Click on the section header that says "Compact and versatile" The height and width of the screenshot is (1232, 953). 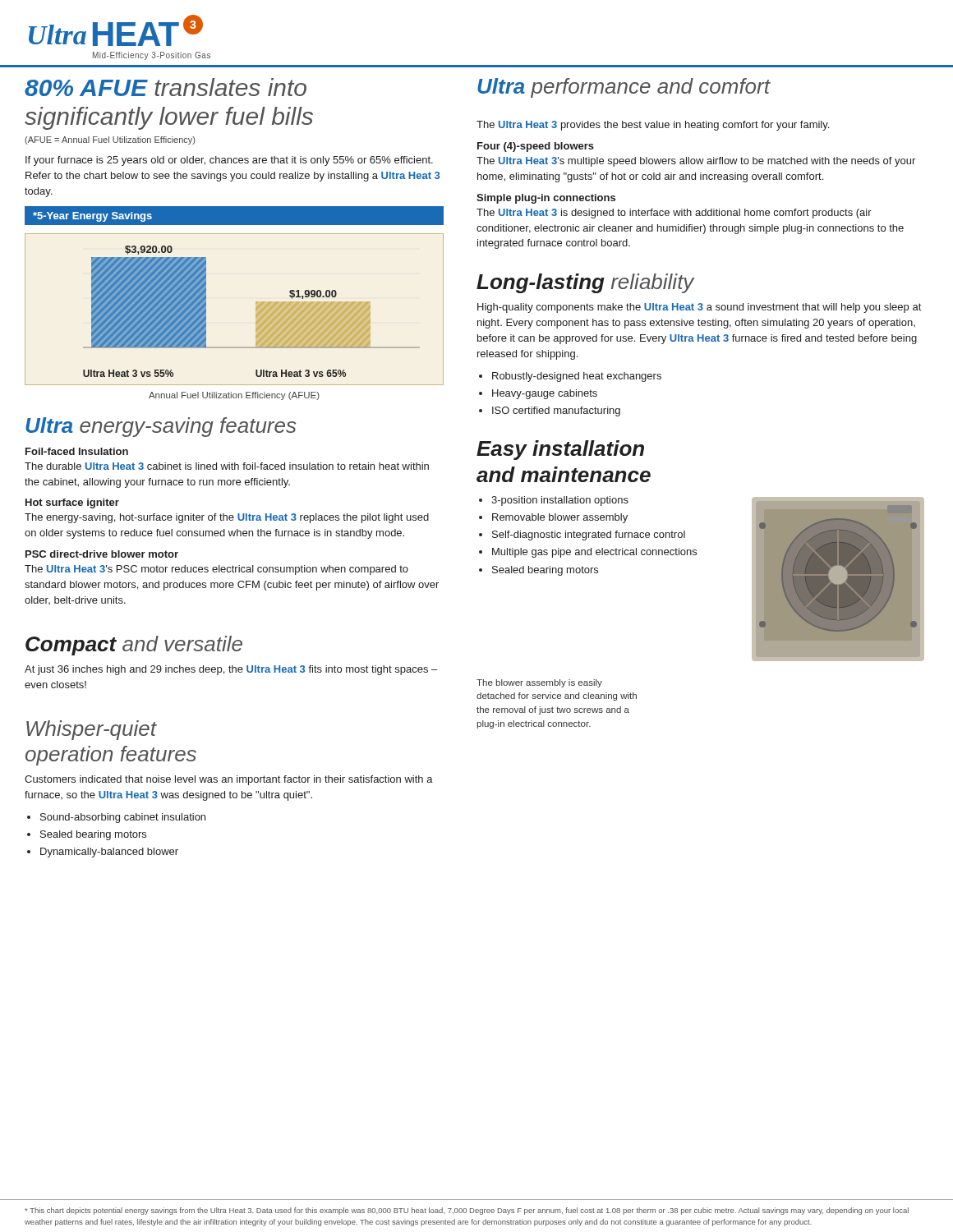coord(234,644)
